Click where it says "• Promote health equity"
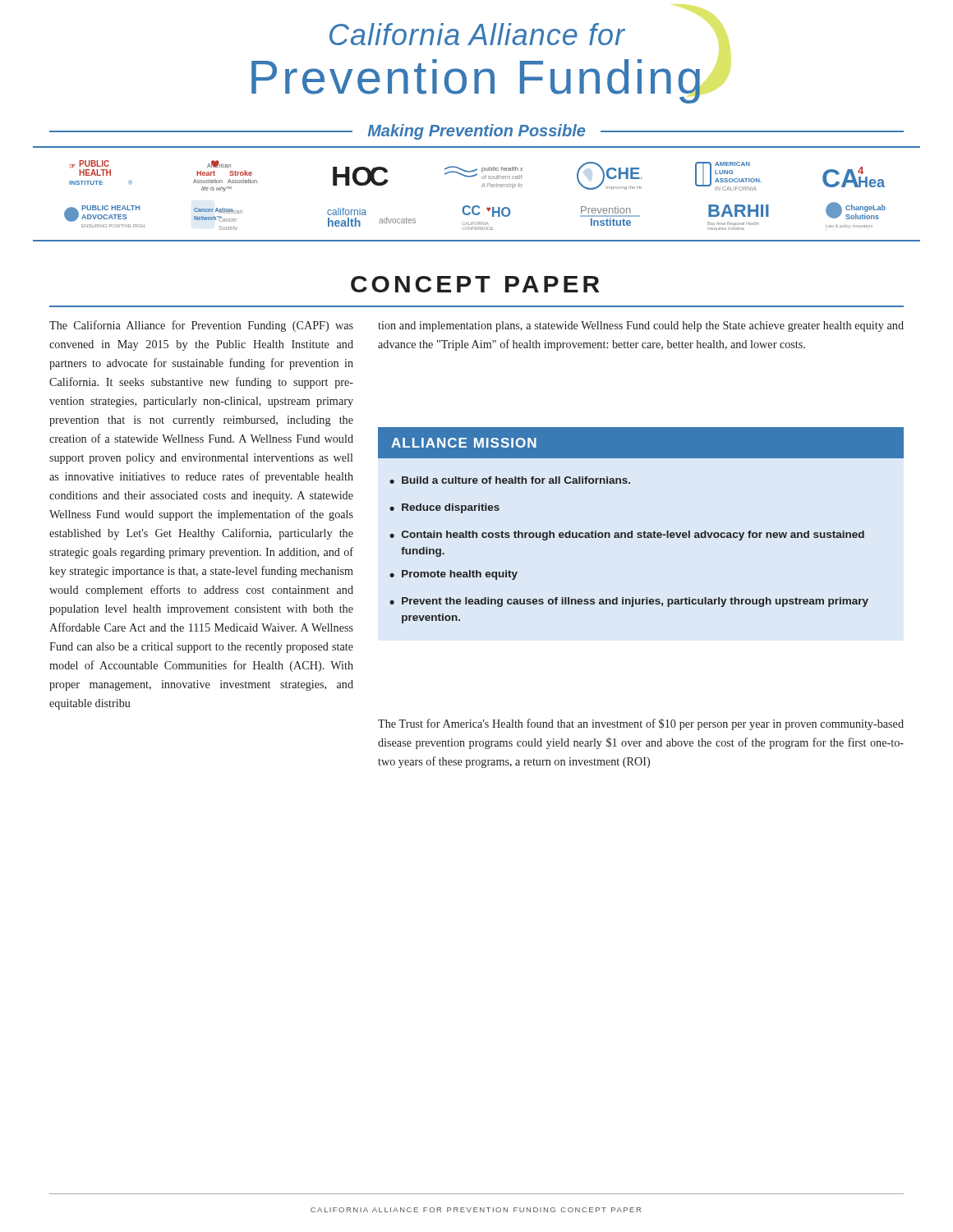 coord(454,575)
